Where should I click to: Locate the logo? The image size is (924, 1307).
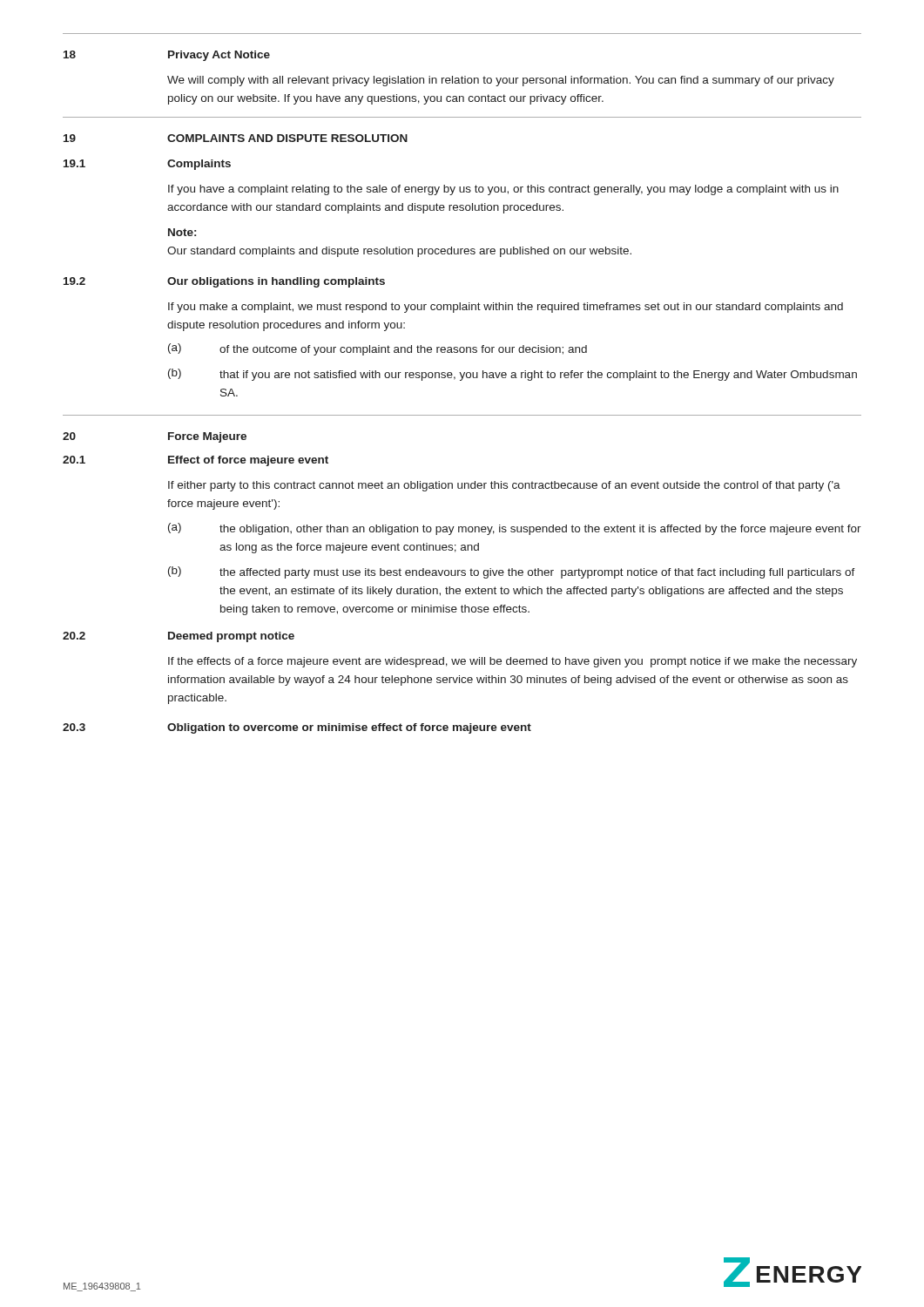click(x=792, y=1273)
